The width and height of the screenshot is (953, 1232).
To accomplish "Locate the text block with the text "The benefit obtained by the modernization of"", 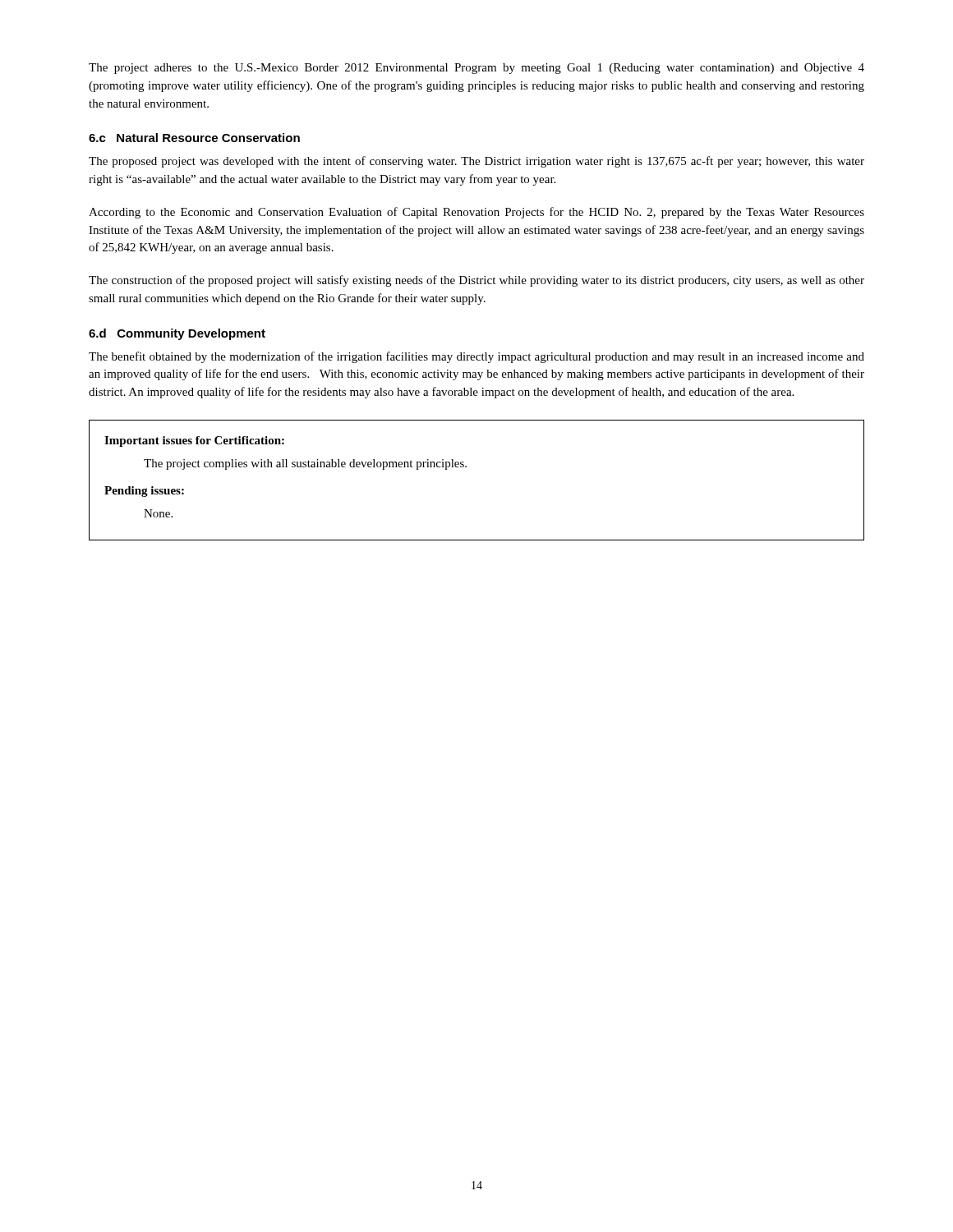I will tap(476, 374).
